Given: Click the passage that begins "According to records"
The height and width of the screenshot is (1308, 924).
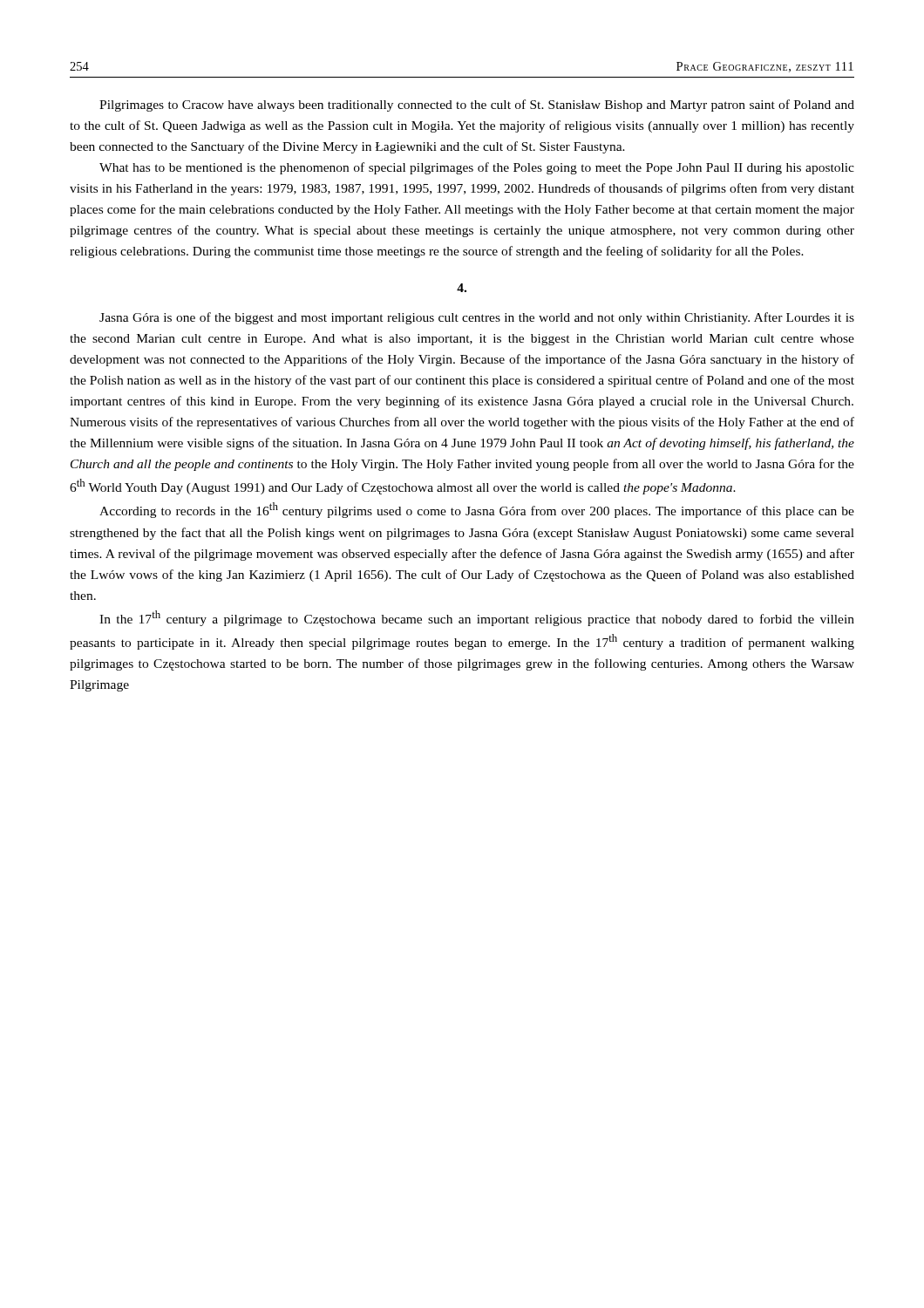Looking at the screenshot, I should tap(462, 552).
